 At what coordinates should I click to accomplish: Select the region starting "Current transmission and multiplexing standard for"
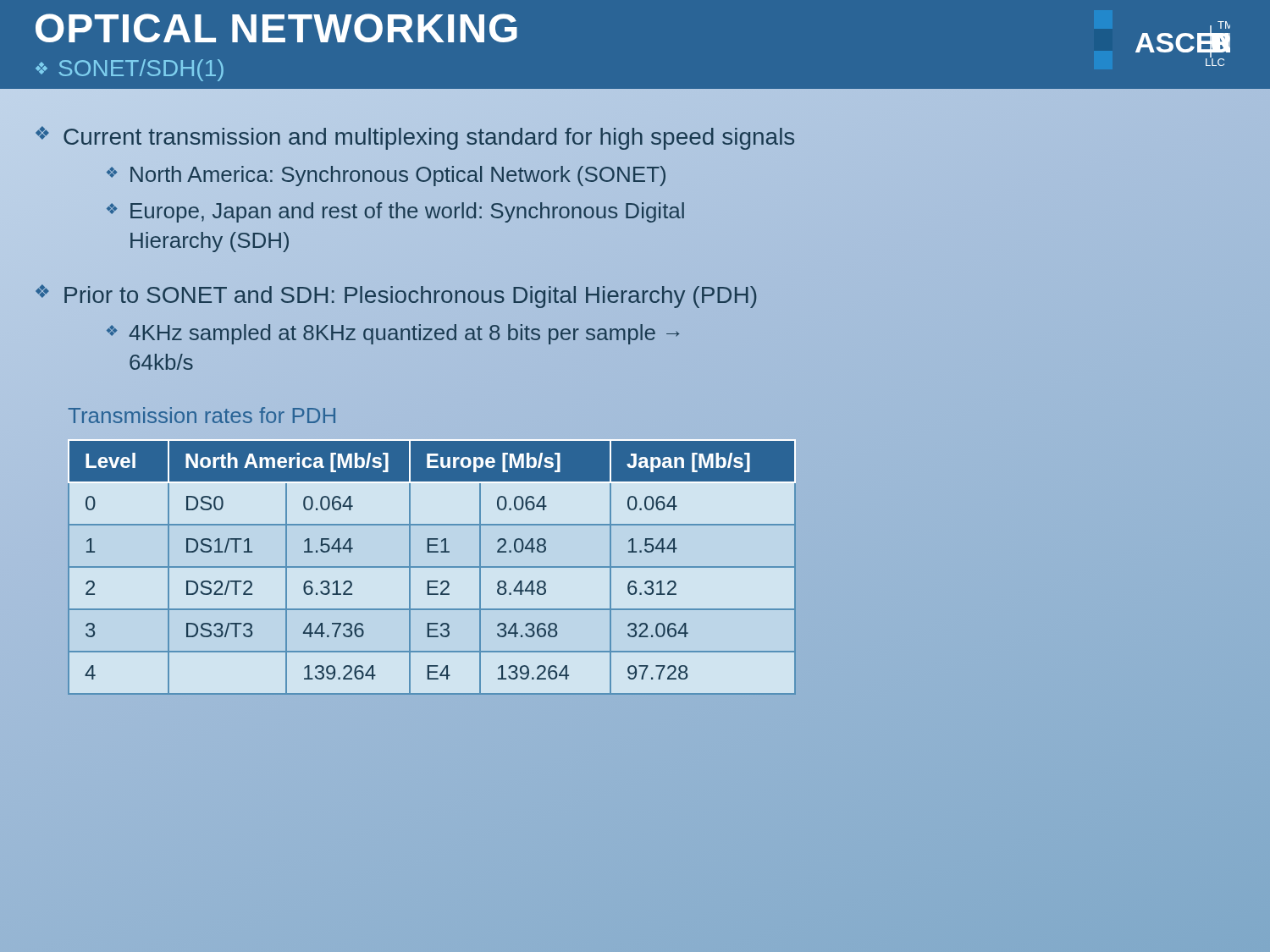coord(429,137)
